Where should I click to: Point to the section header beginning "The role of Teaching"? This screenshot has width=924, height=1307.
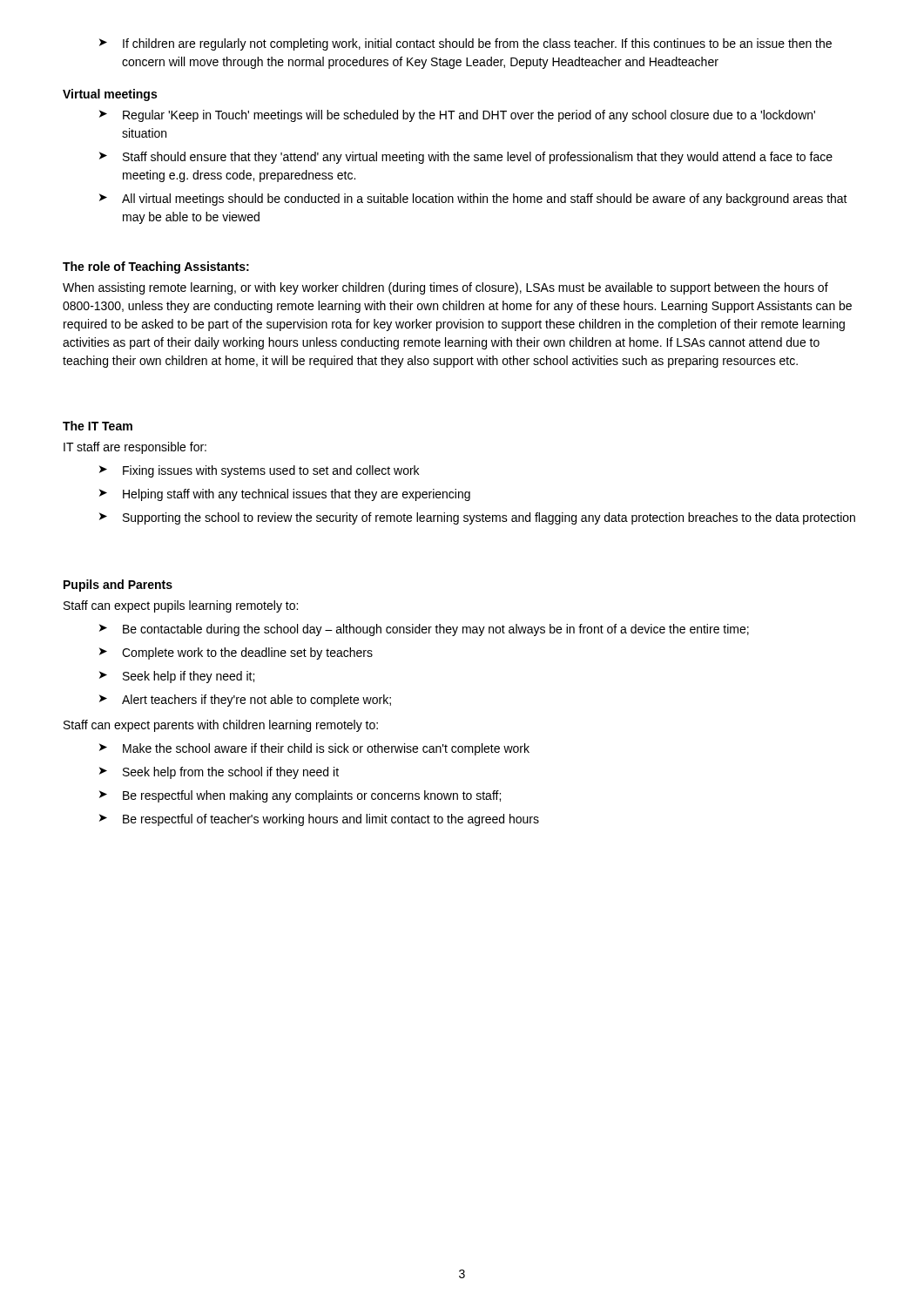click(x=156, y=267)
